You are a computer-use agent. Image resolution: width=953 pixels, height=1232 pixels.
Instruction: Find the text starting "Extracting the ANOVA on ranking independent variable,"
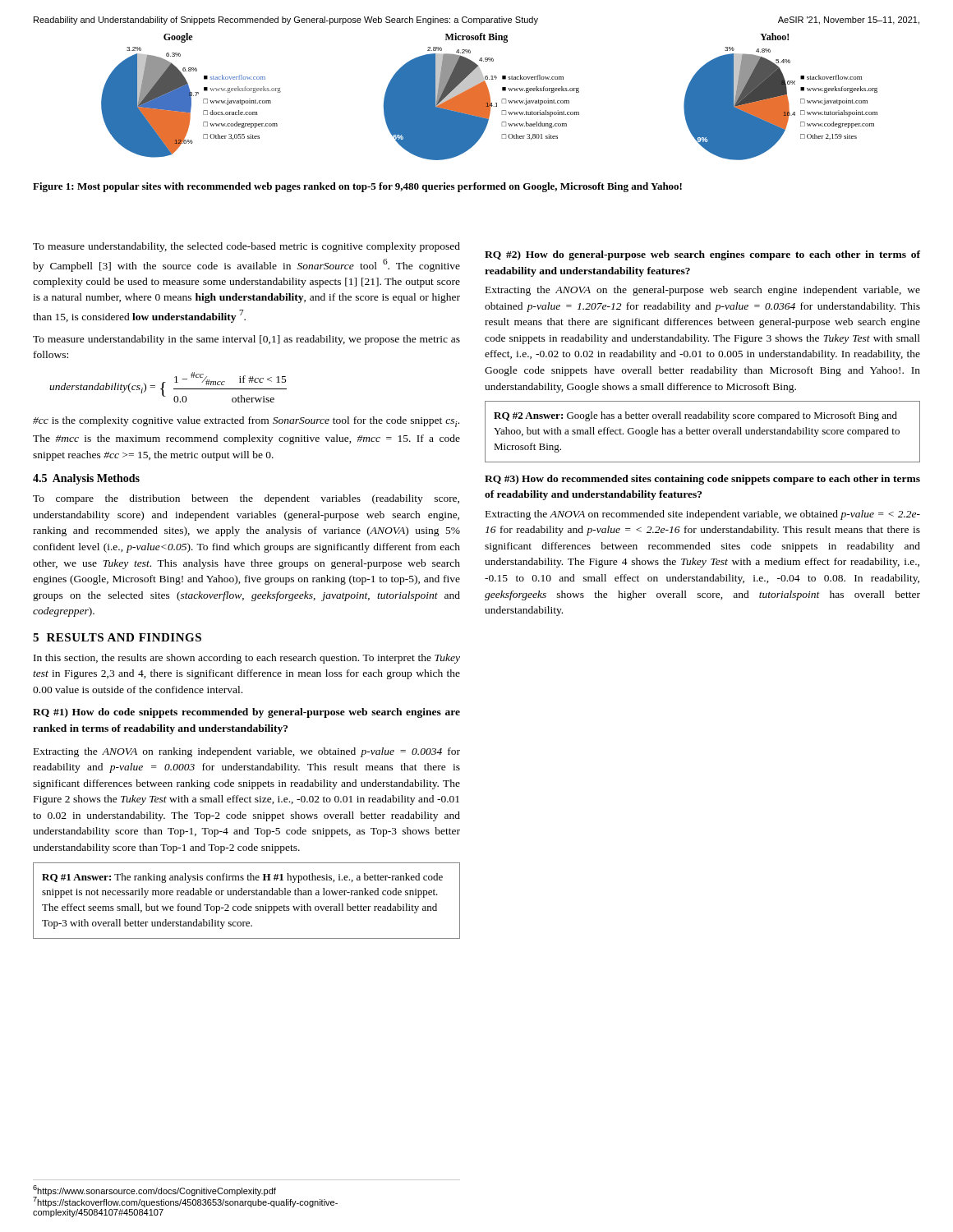tap(246, 799)
